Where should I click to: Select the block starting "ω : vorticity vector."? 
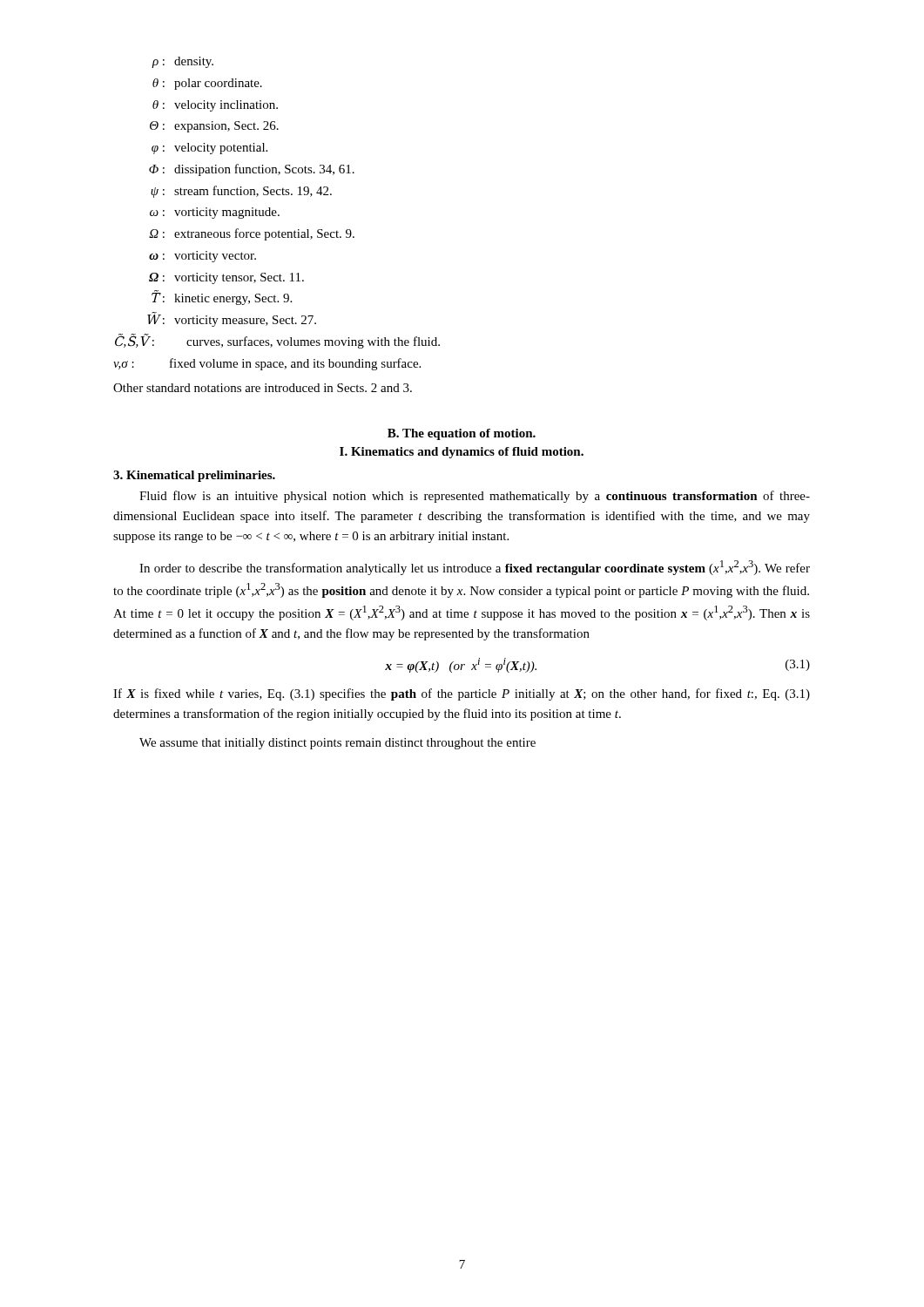202,257
